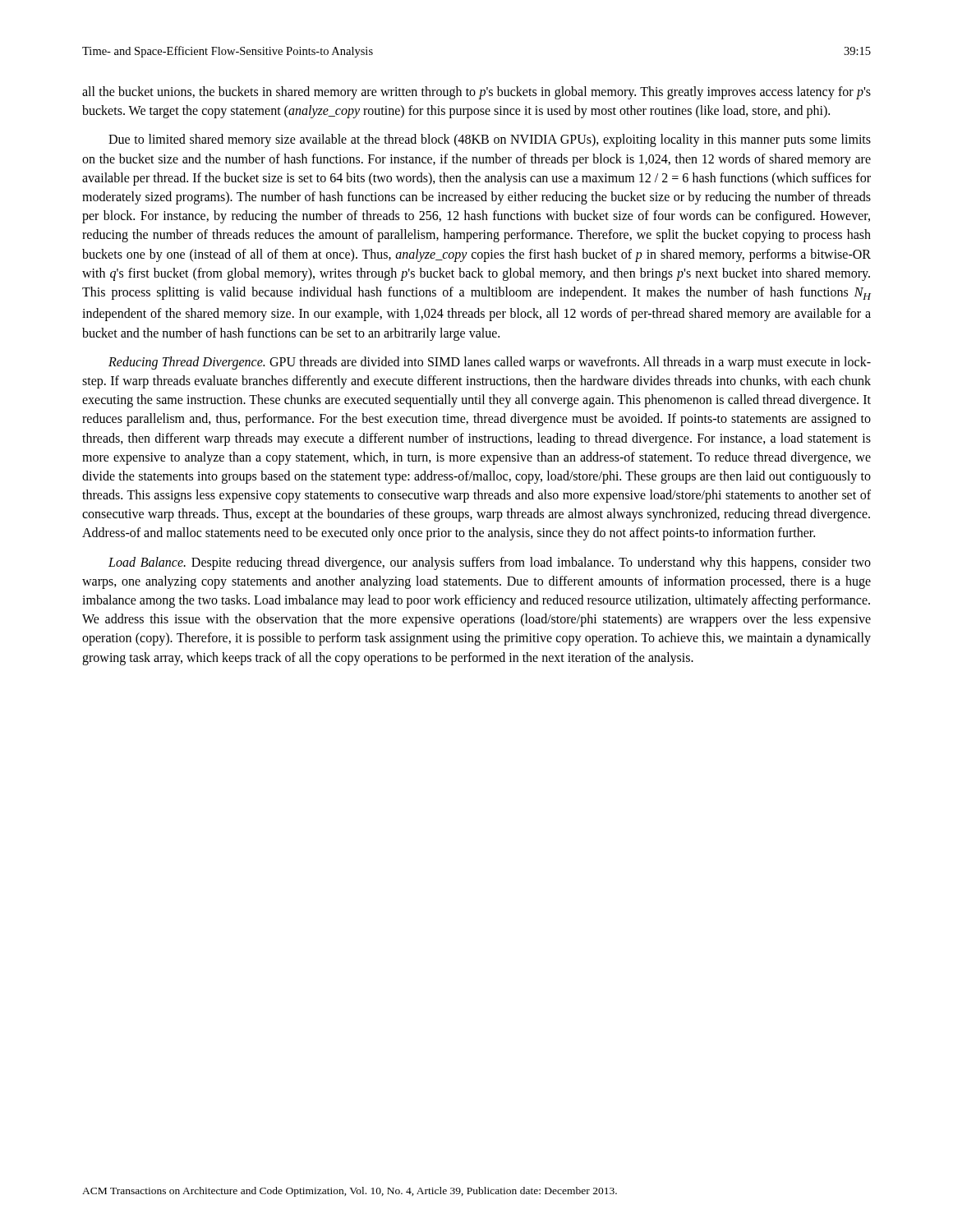Select the passage starting "all the bucket unions, the buckets"
Screen dimensions: 1232x953
[476, 374]
